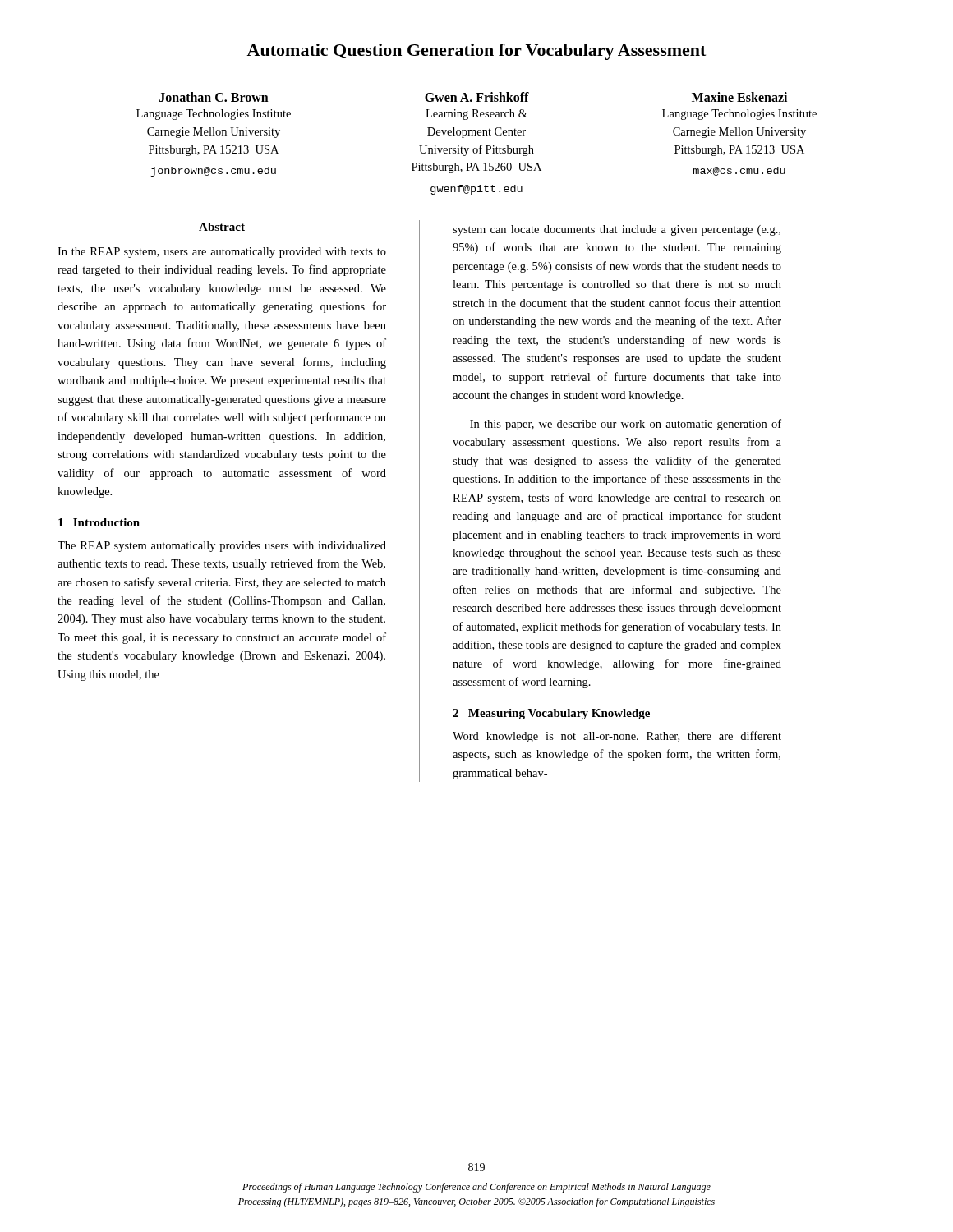
Task: Navigate to the text starting "Word knowledge is not all-or-none. Rather, there"
Action: click(617, 754)
